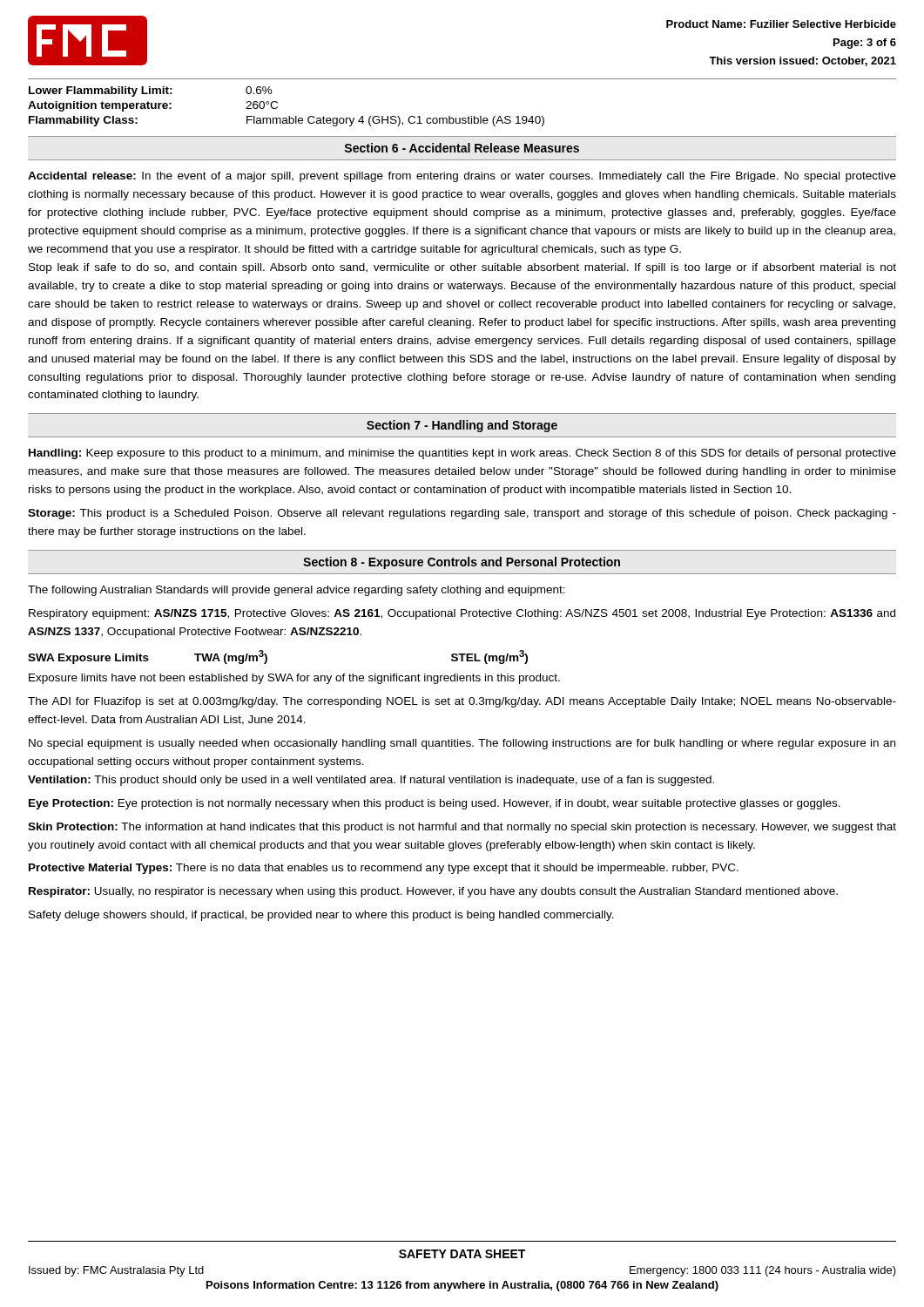Click on the element starting "Storage: This product is"

(462, 522)
